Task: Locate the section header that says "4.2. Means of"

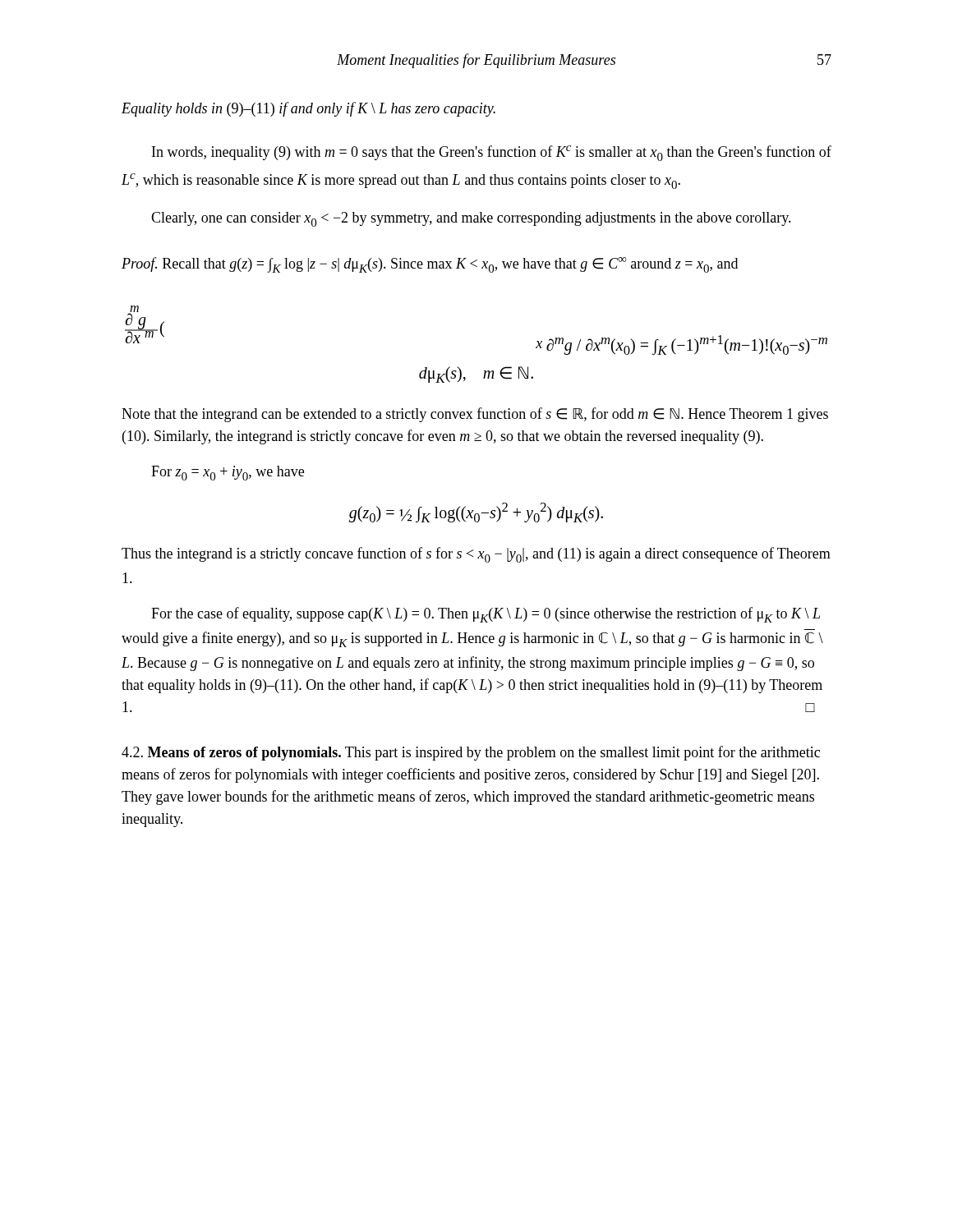Action: point(471,786)
